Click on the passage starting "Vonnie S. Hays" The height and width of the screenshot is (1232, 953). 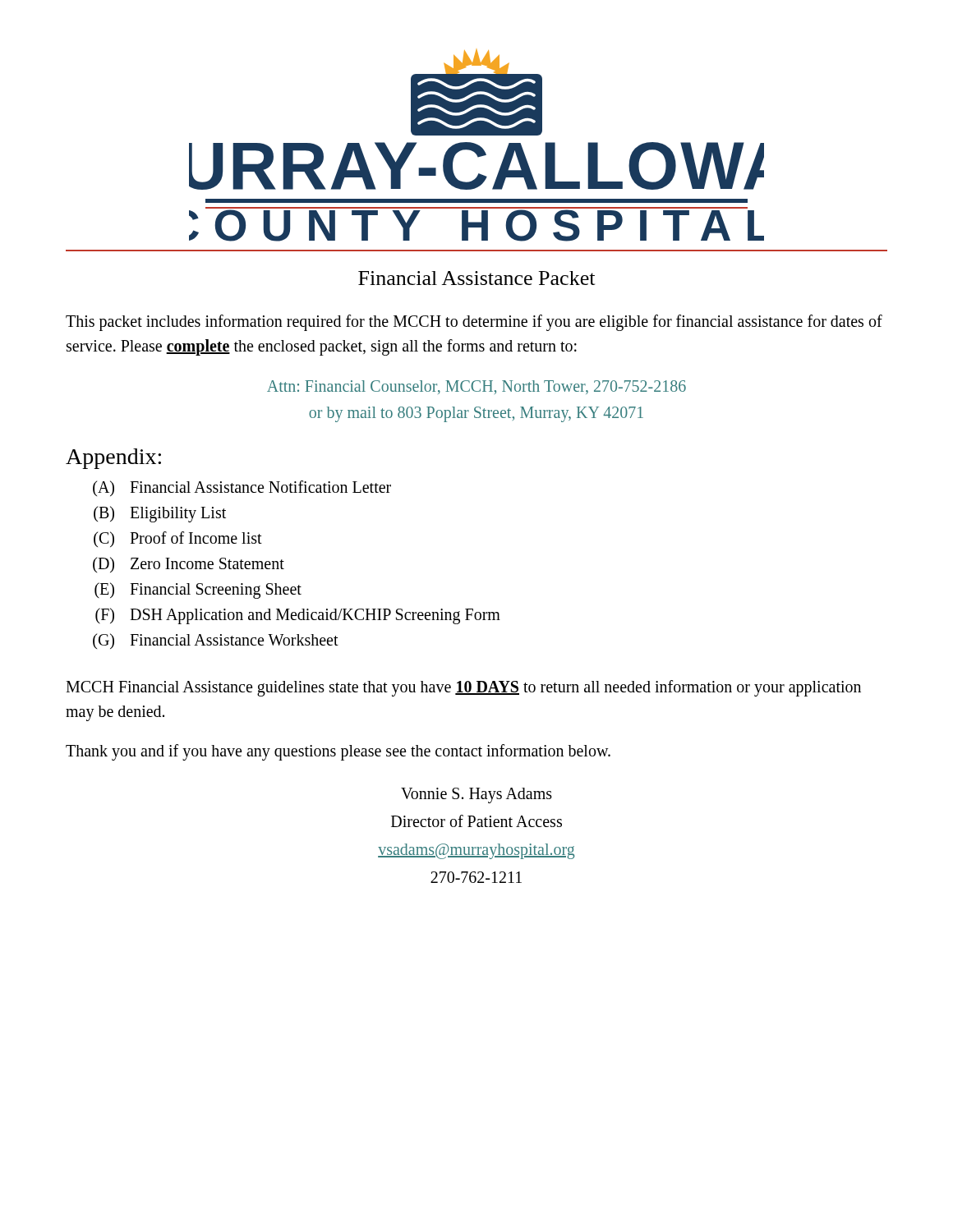point(476,835)
